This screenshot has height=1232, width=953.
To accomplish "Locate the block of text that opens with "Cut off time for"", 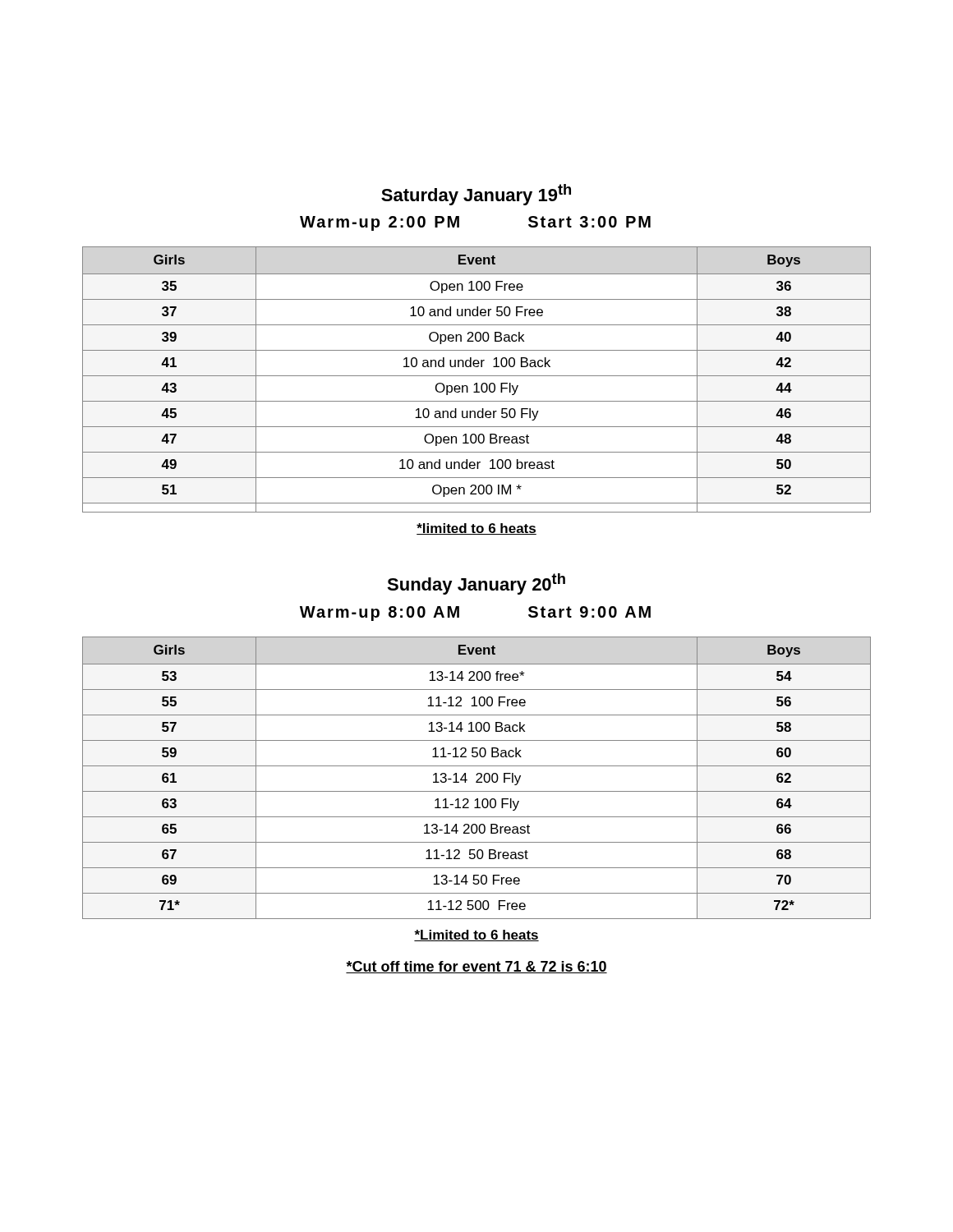I will tap(476, 966).
